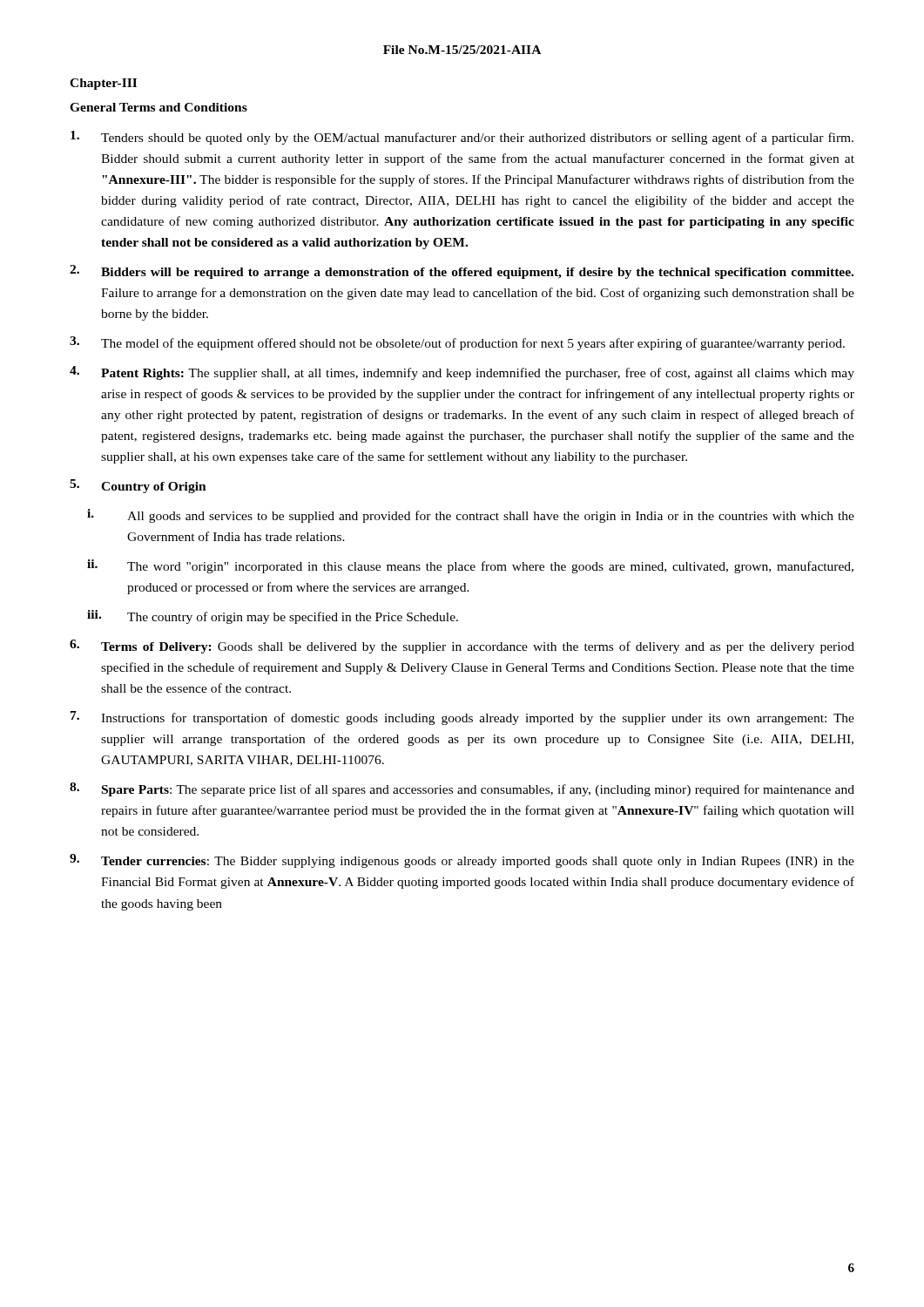Point to the block beginning "9. Tender currencies: The Bidder supplying indigenous goods"
This screenshot has height=1307, width=924.
tap(462, 882)
